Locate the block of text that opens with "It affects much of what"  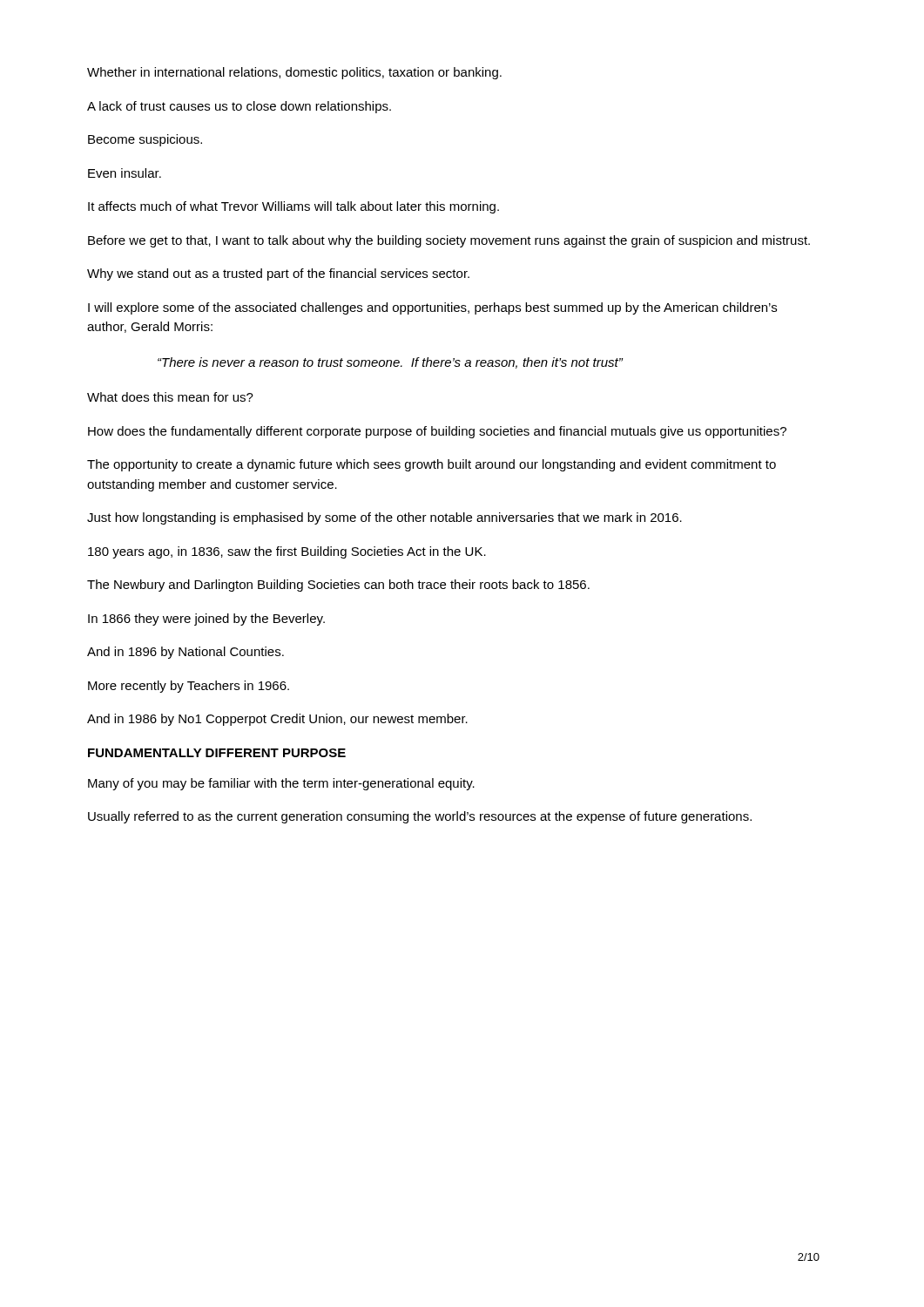coord(294,206)
